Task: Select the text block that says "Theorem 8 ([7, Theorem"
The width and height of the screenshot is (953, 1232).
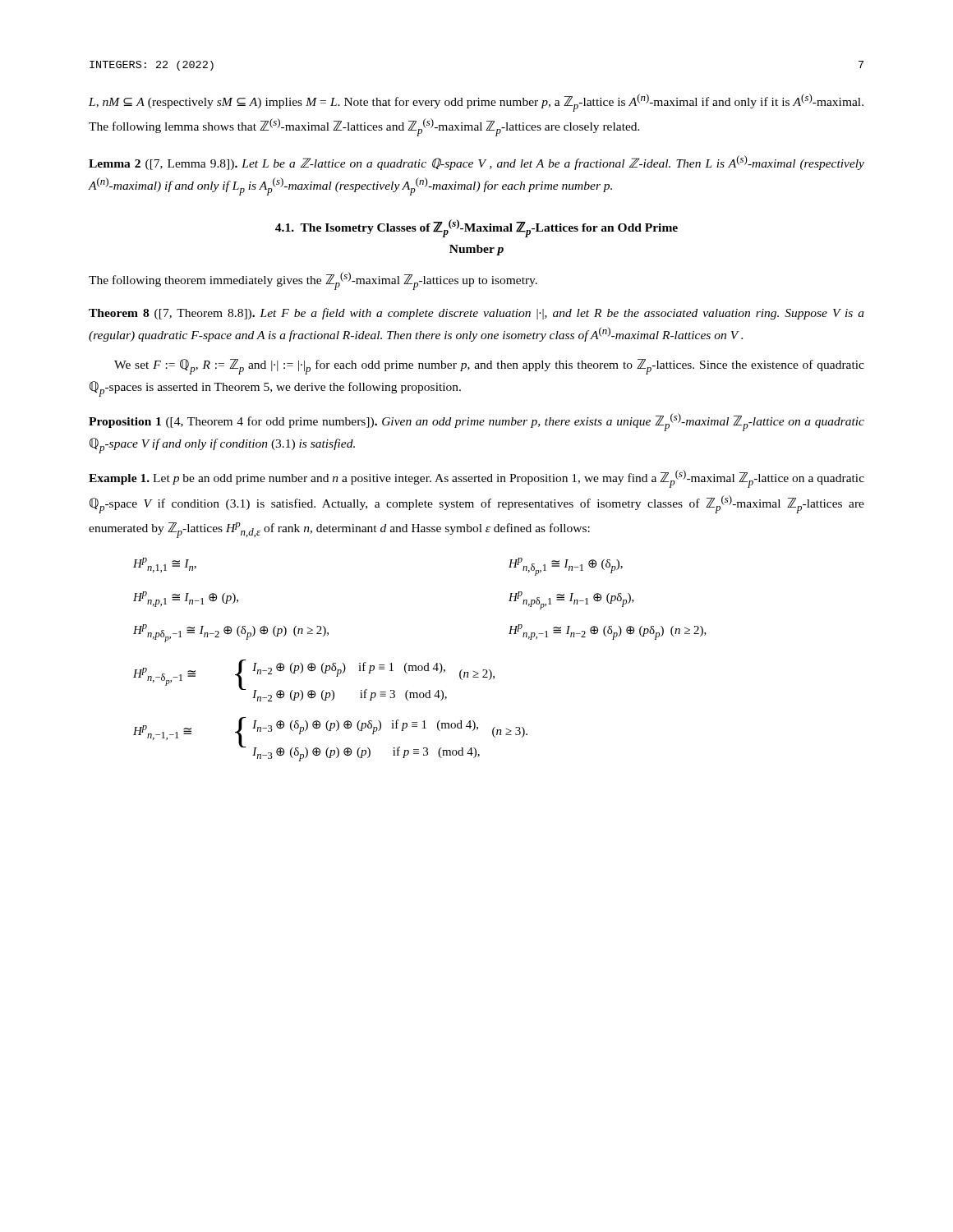Action: tap(476, 324)
